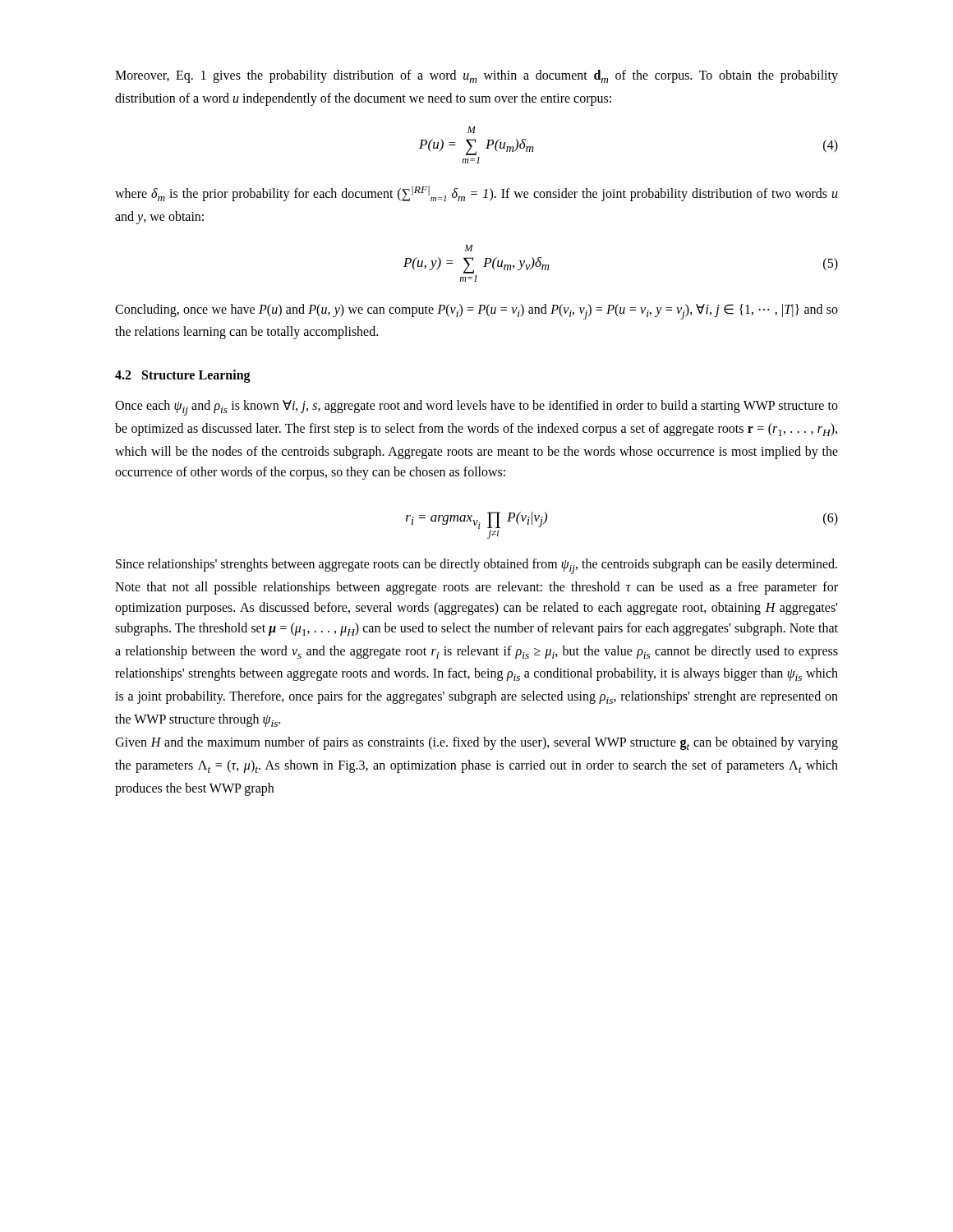
Task: Find the text block starting "Since relationships' strenghts"
Action: (476, 677)
